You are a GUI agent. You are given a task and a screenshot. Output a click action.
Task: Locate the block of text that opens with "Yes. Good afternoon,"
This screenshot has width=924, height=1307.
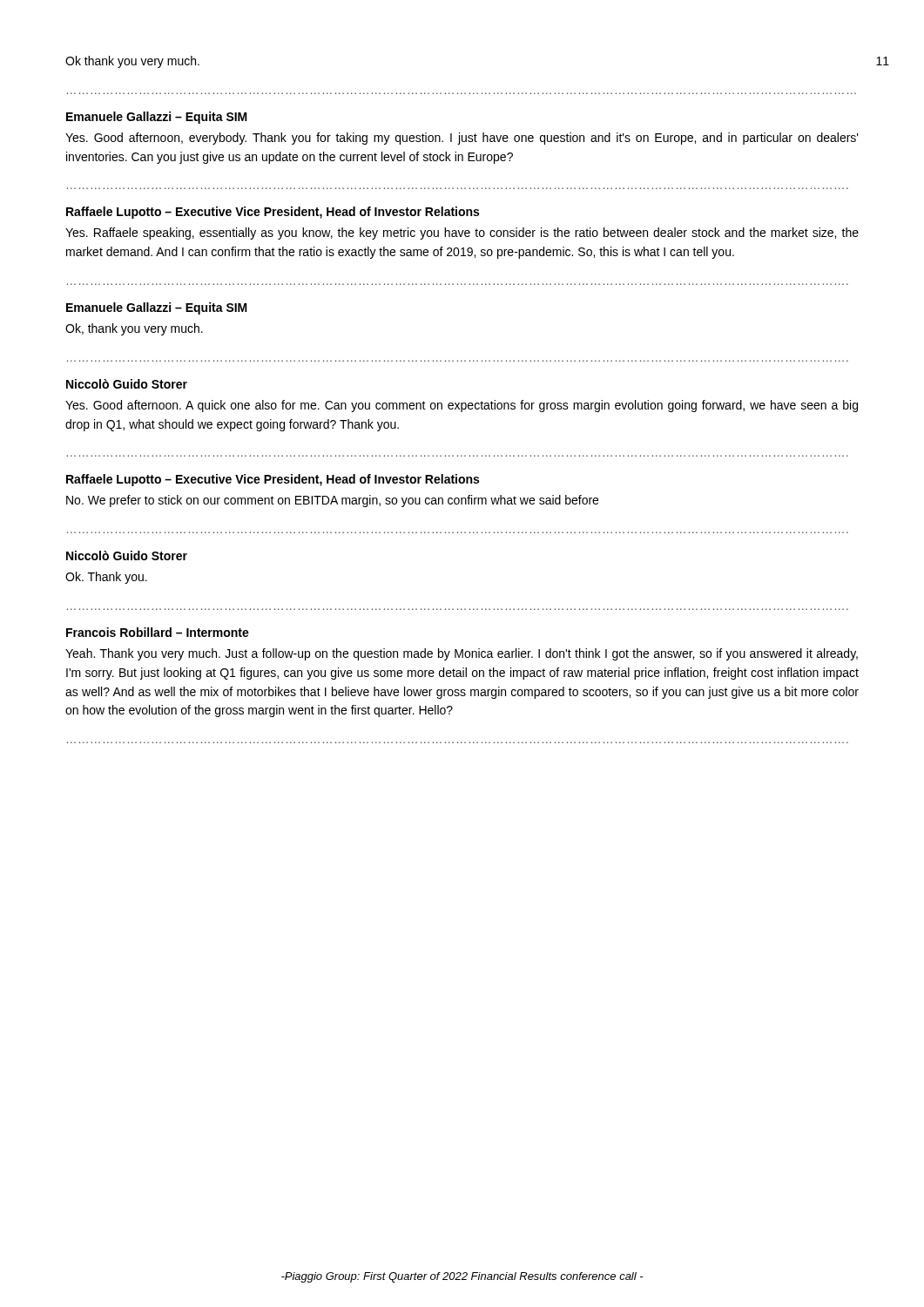(x=462, y=147)
